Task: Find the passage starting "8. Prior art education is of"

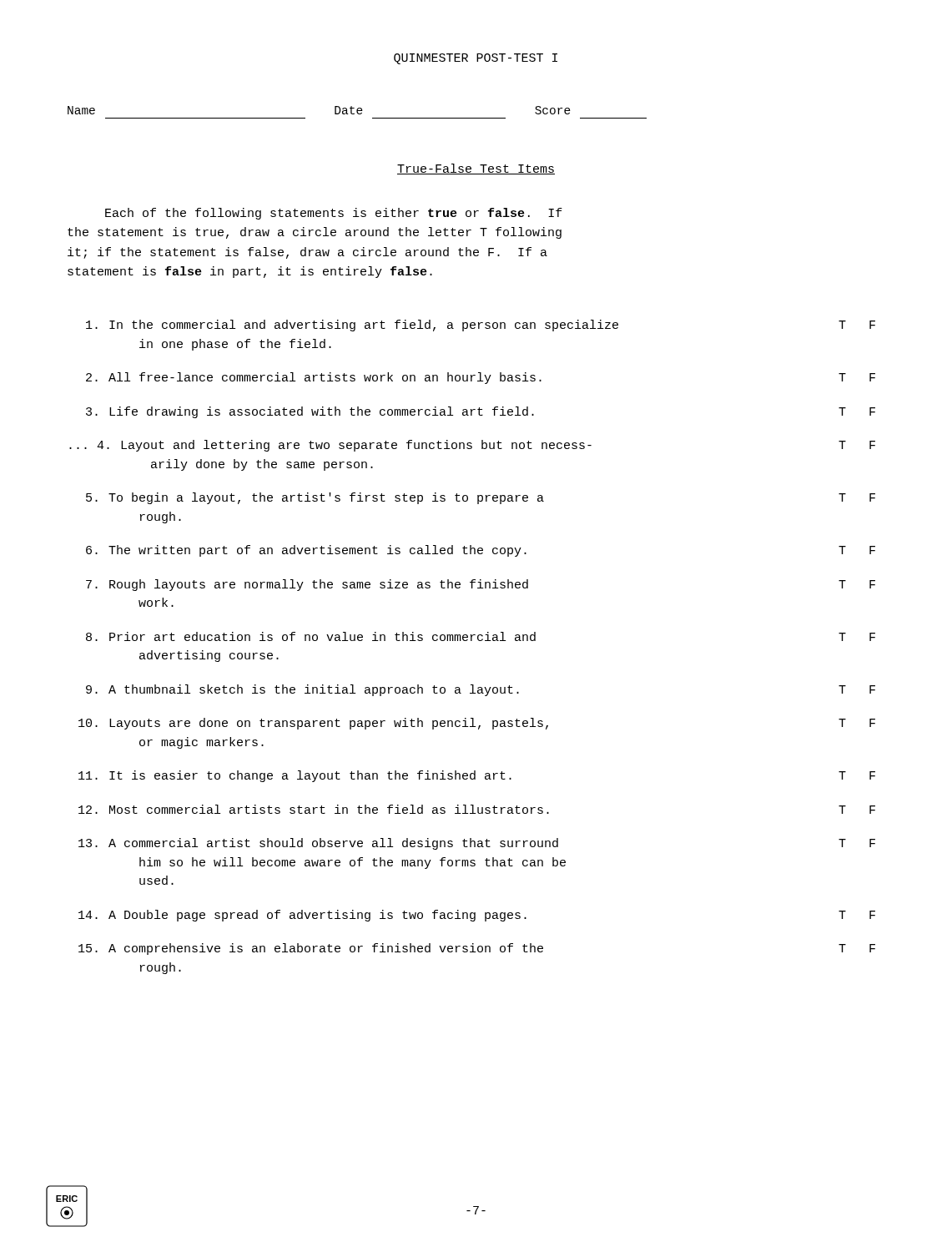Action: point(471,648)
